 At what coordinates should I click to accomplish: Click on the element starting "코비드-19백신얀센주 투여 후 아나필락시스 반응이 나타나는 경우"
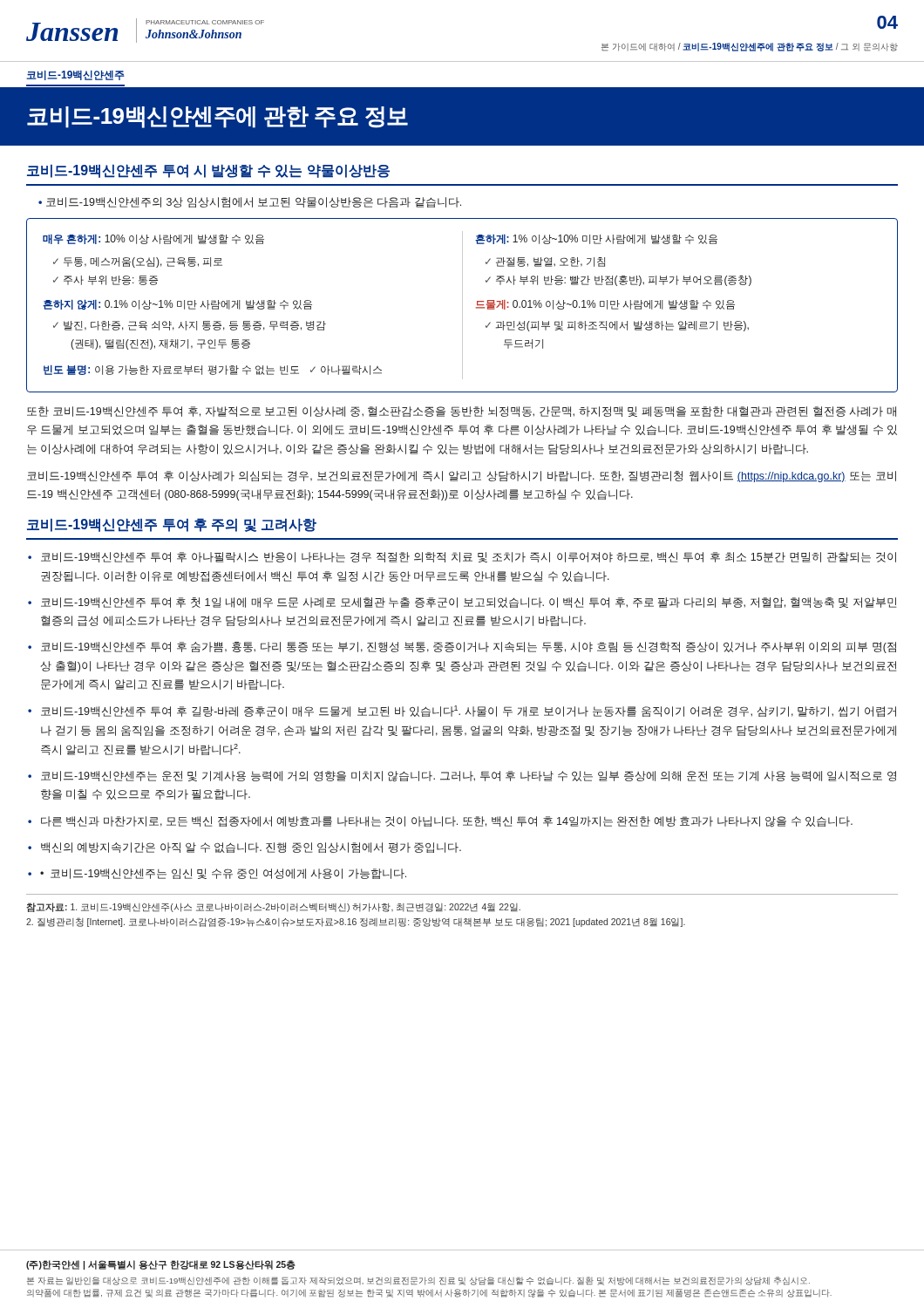469,567
